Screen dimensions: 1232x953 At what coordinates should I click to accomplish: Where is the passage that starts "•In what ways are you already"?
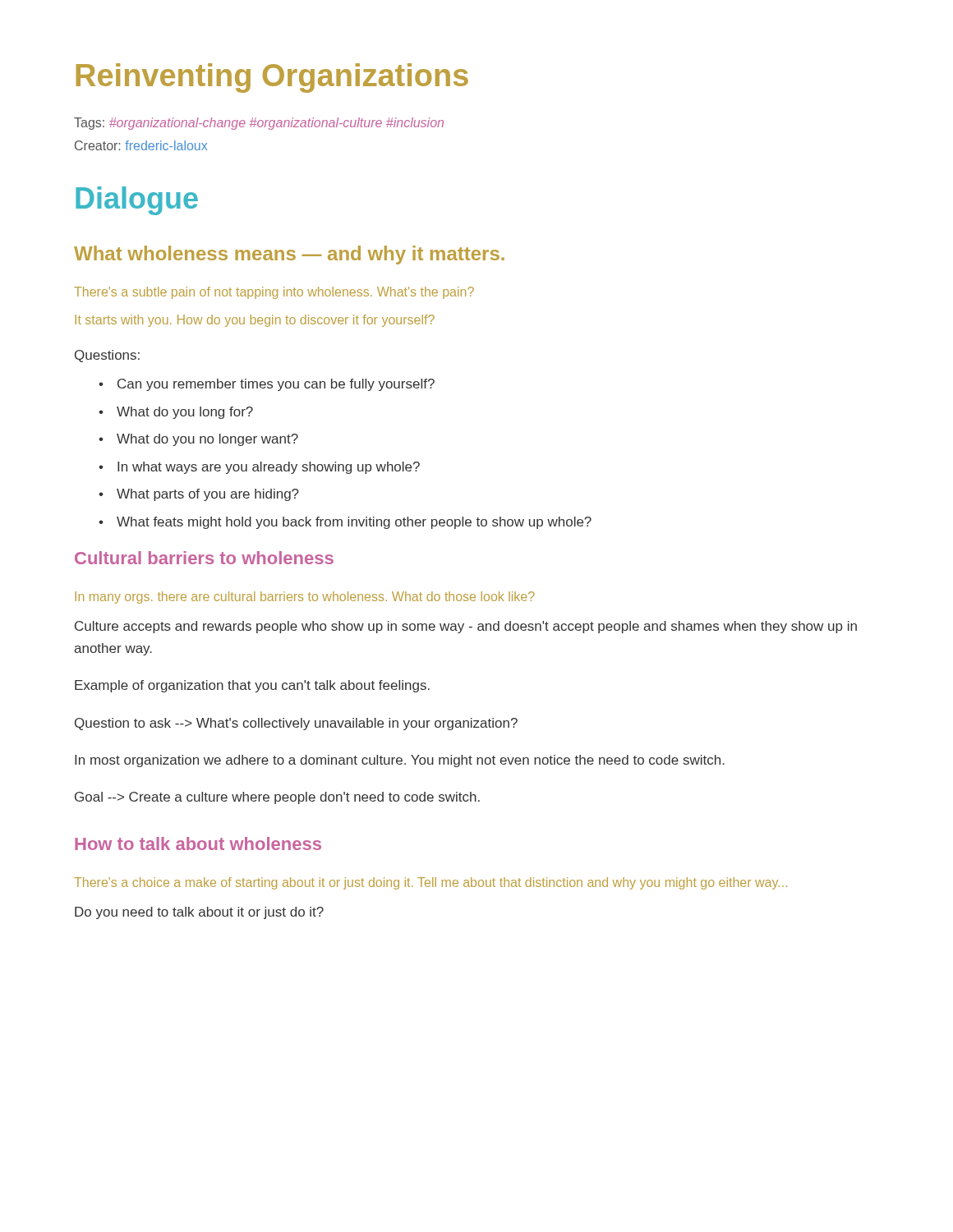(x=259, y=468)
